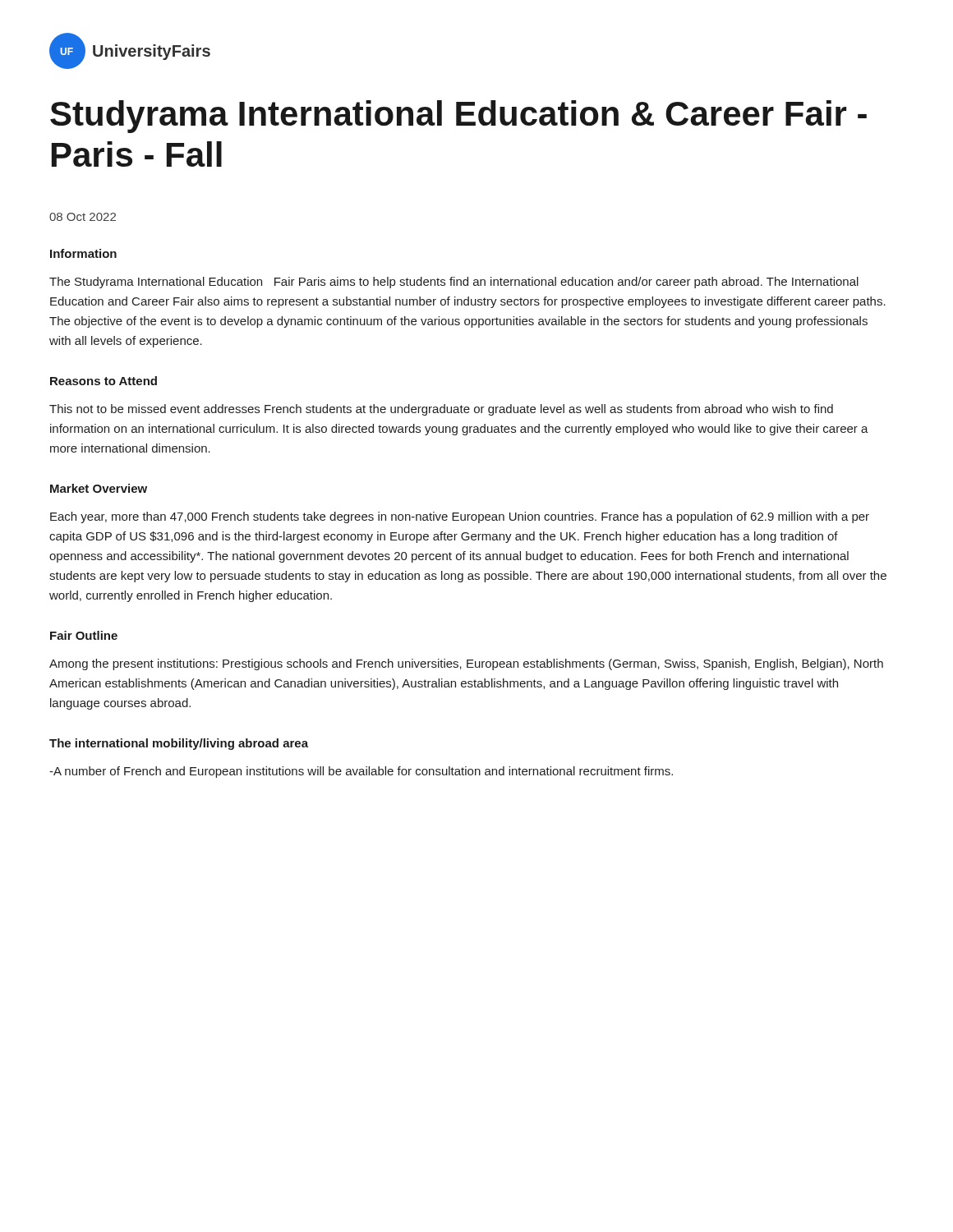Click on the section header that says "The international mobility/living abroad area"
Screen dimensions: 1232x953
[x=179, y=743]
